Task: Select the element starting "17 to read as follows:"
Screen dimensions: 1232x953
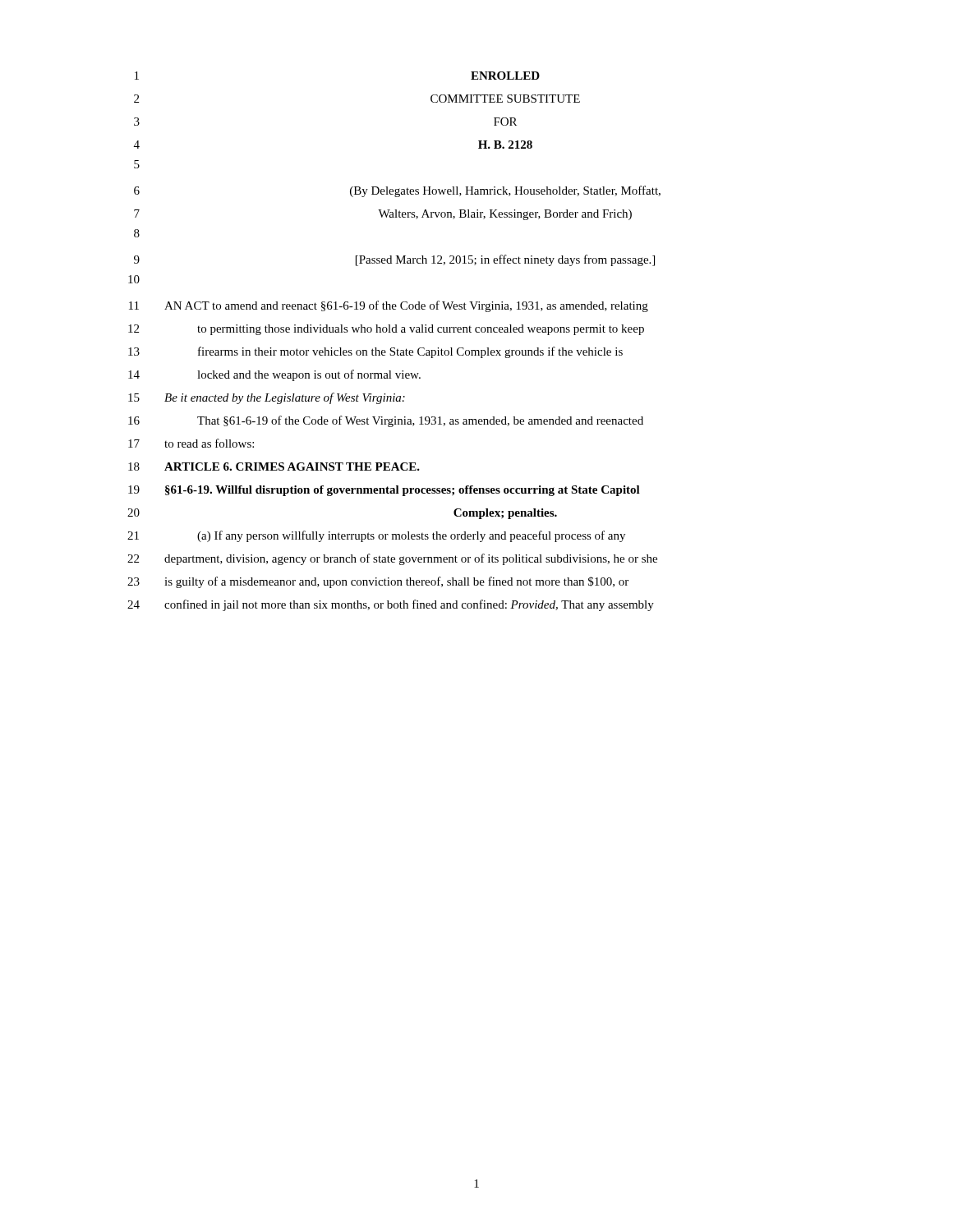Action: point(191,443)
